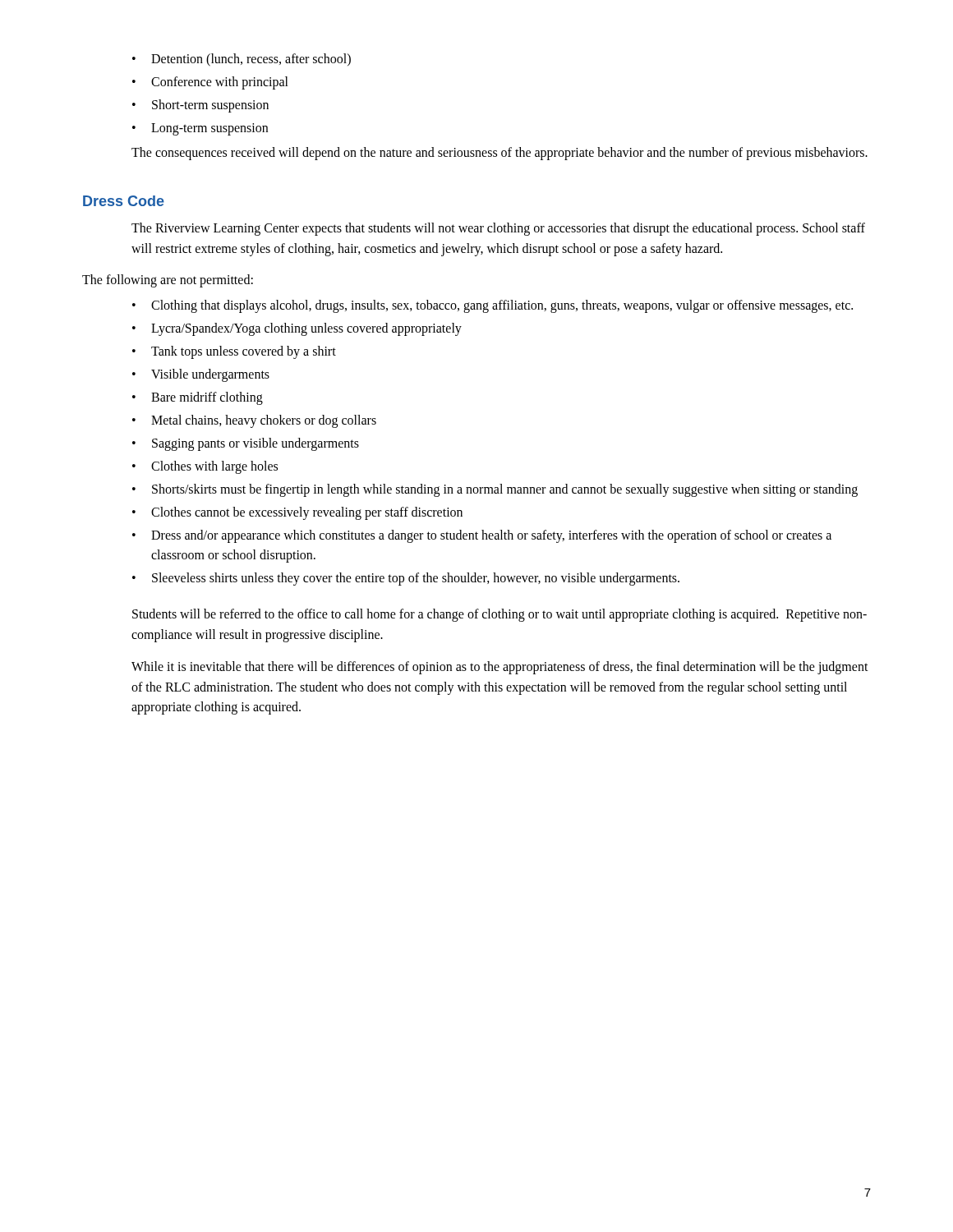Where is the passage that starts "While it is inevitable"?
953x1232 pixels.
[500, 687]
